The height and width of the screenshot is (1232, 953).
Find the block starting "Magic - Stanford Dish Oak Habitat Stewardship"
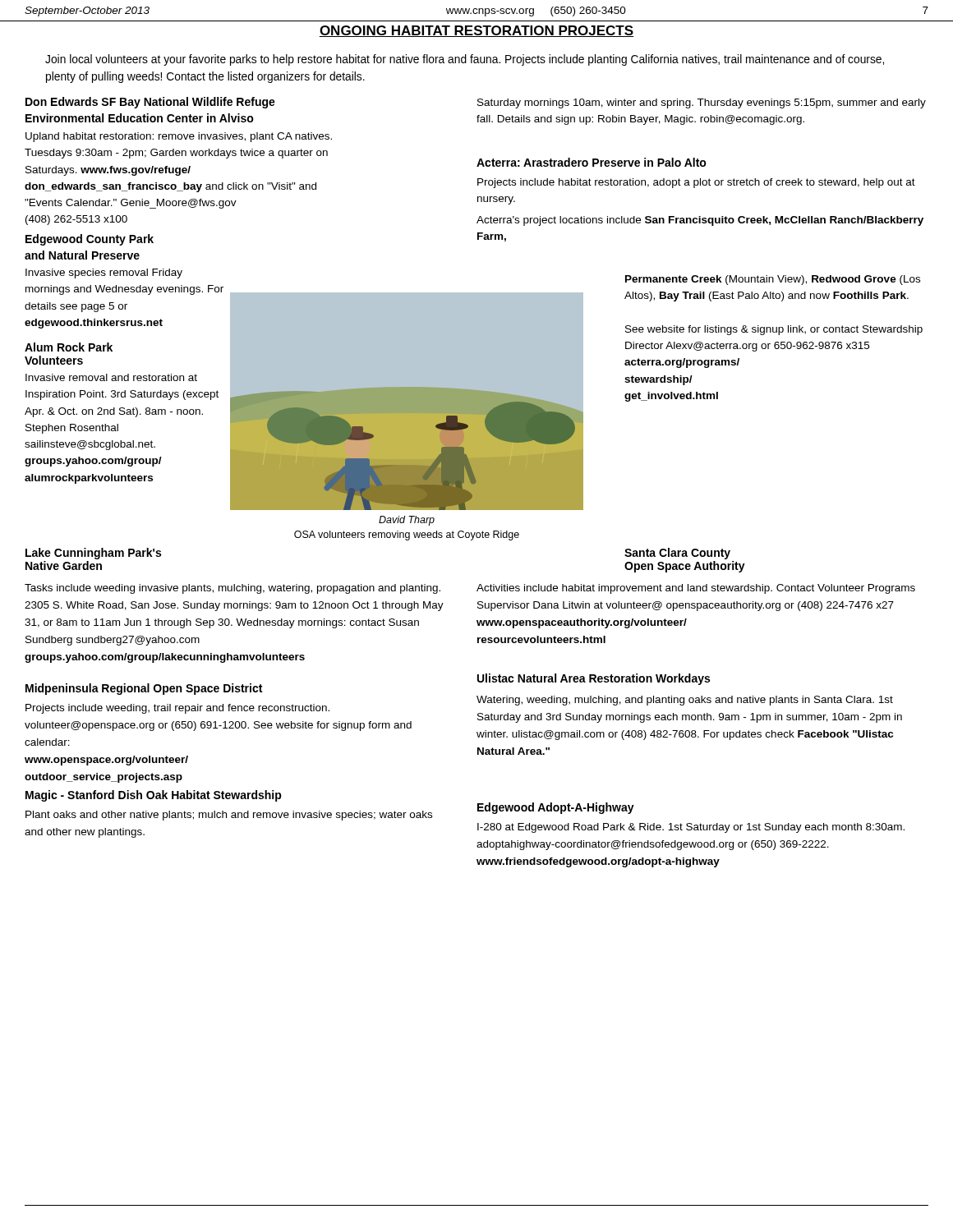coord(153,795)
